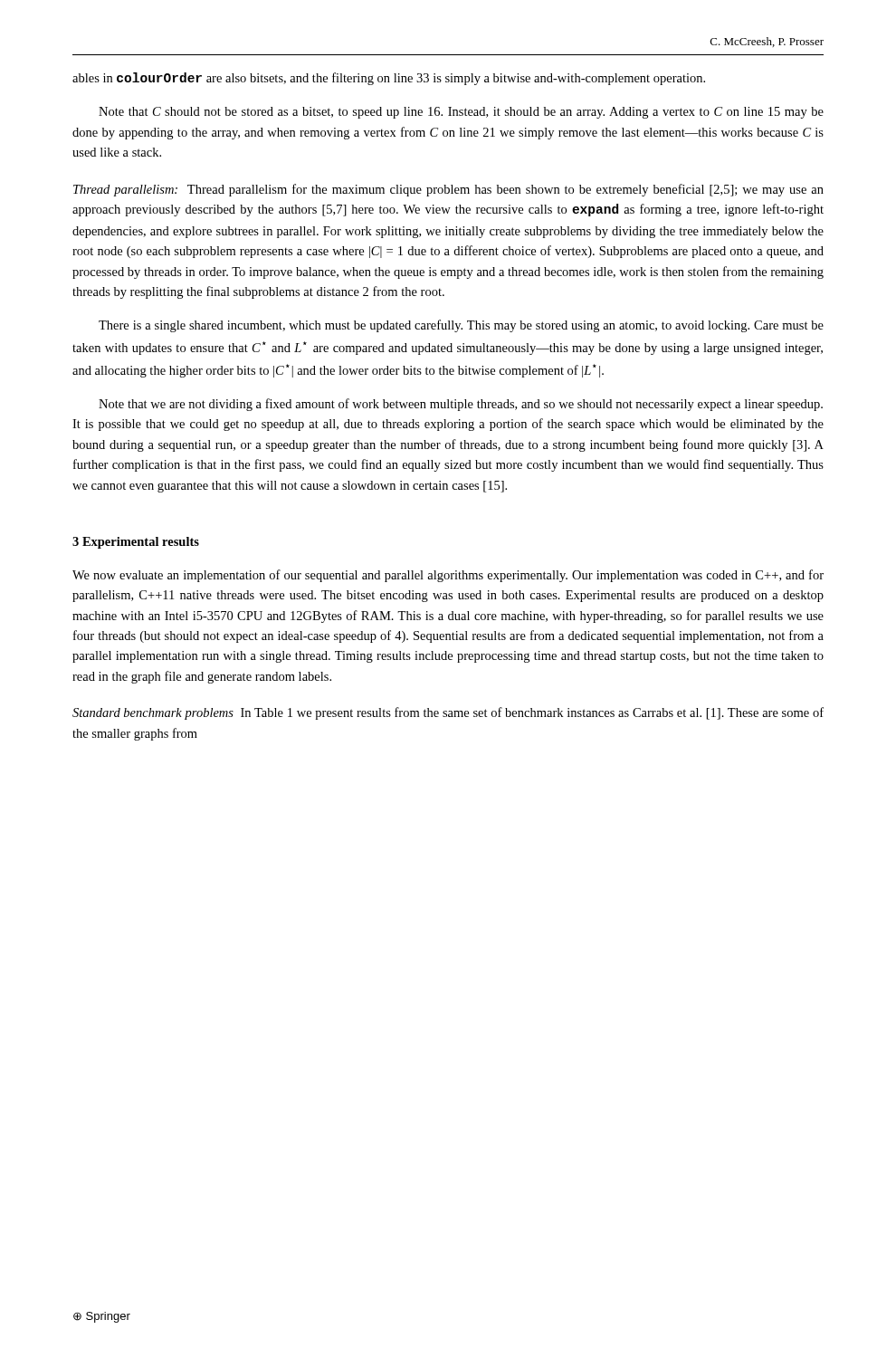Locate the text block containing "ables in colourOrder are also"

[448, 115]
